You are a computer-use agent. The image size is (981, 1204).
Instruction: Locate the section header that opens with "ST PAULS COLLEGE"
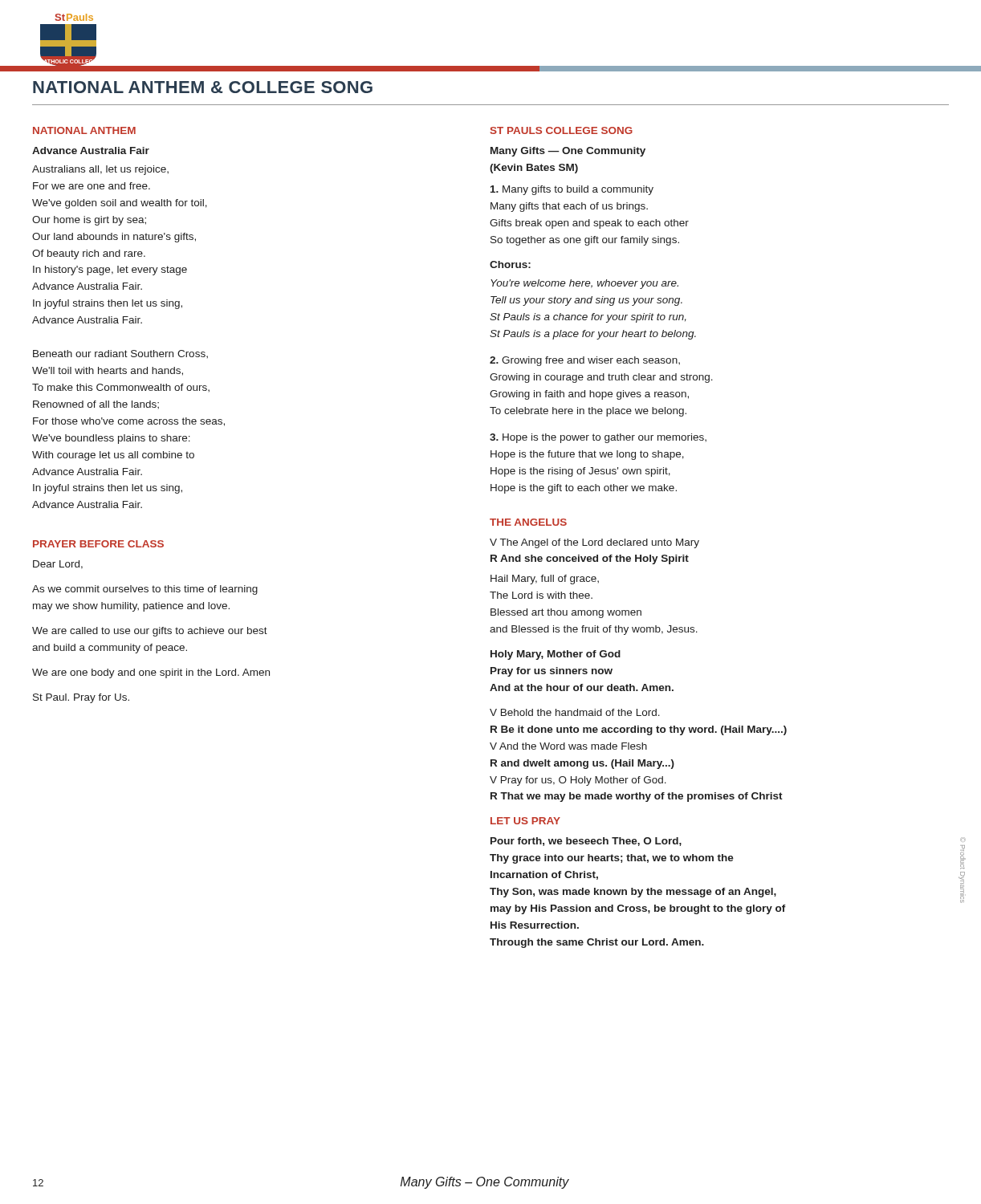(561, 130)
